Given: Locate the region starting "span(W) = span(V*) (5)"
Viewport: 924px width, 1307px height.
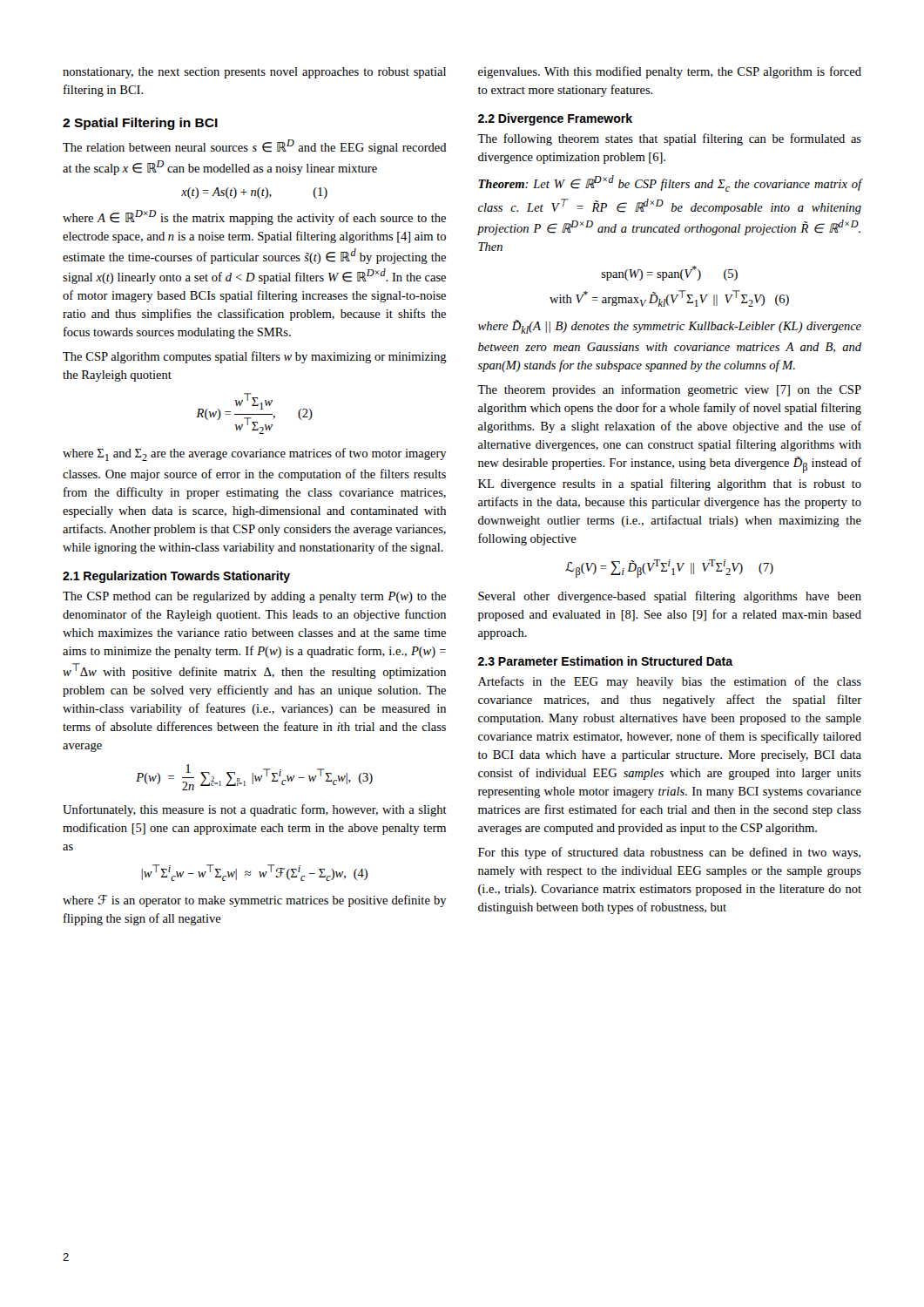Looking at the screenshot, I should 669,272.
